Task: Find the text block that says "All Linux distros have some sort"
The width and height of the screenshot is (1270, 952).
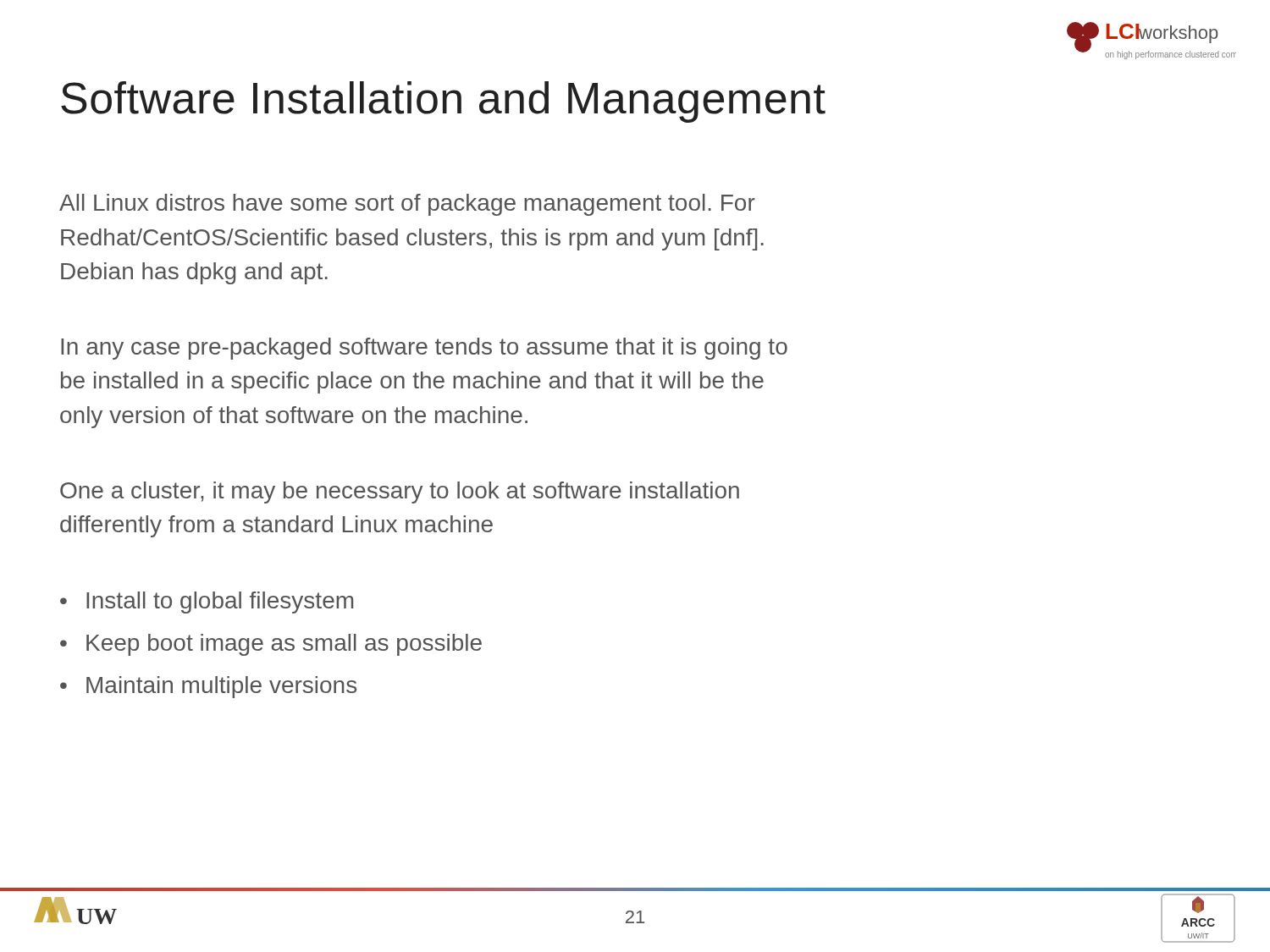Action: tap(412, 237)
